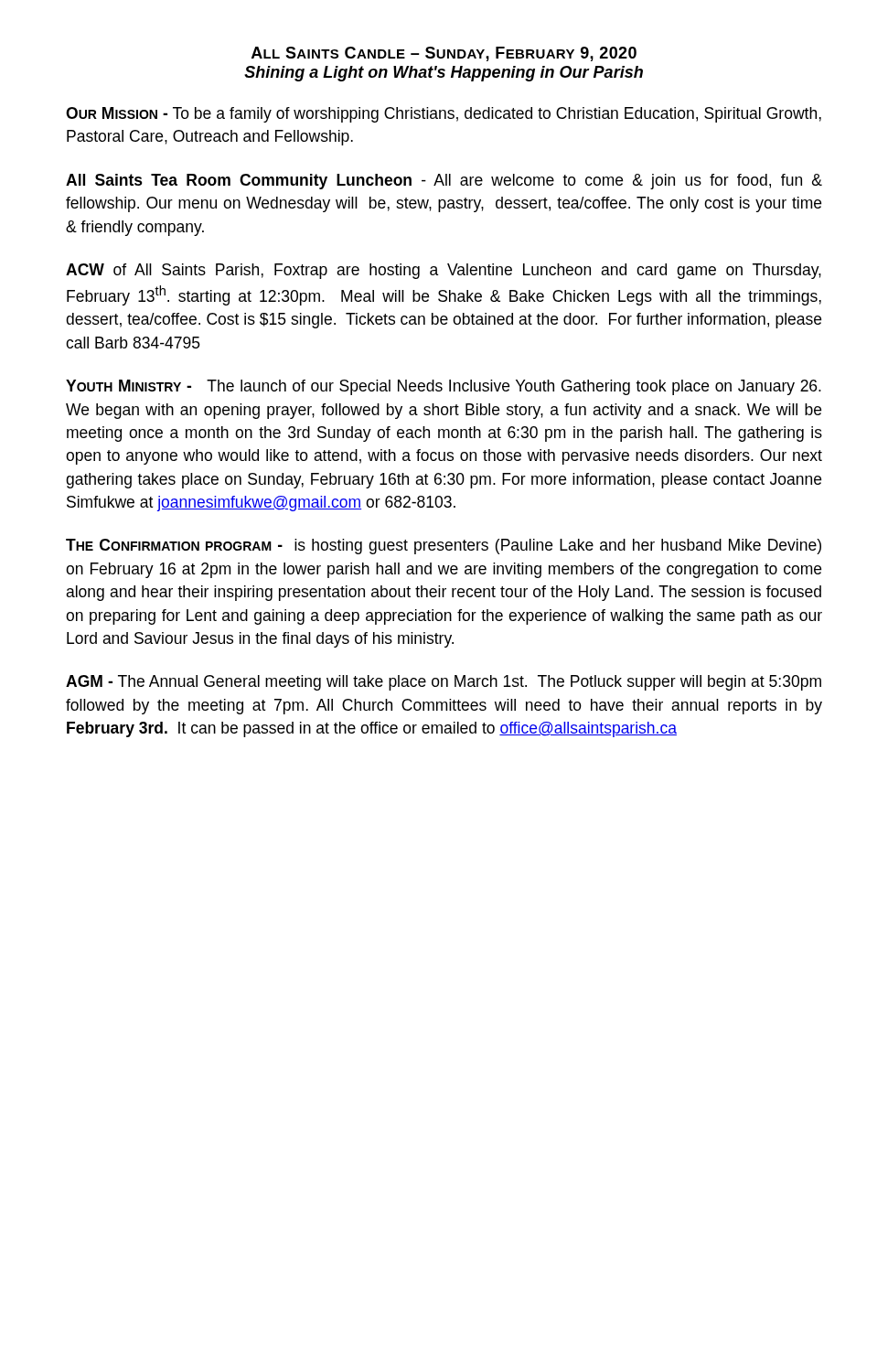Image resolution: width=888 pixels, height=1372 pixels.
Task: Find the text block starting "AGM - The Annual General meeting will take"
Action: click(x=444, y=705)
